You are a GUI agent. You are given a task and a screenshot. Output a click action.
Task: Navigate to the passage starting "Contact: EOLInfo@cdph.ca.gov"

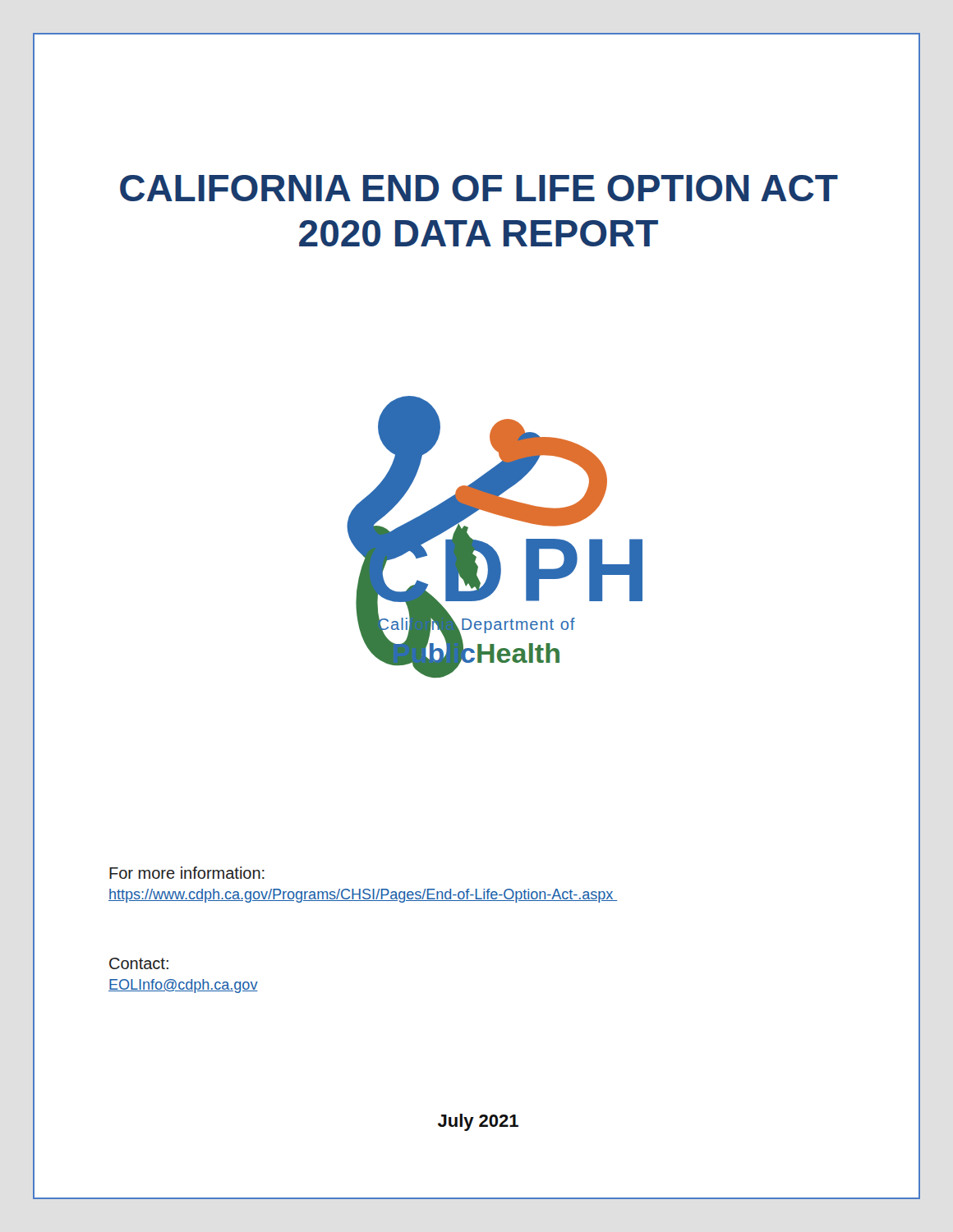tap(183, 974)
